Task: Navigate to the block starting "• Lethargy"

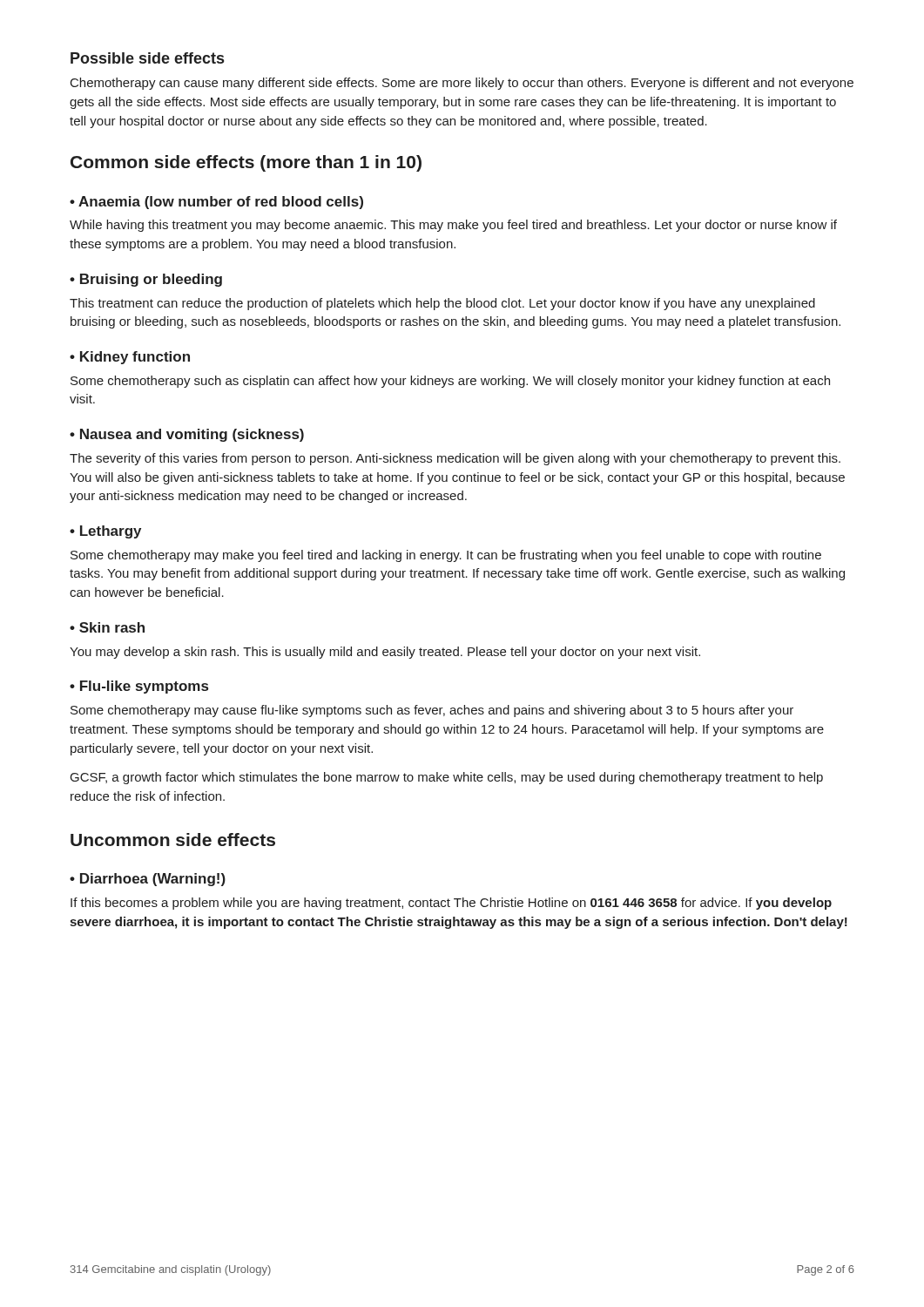Action: (105, 532)
